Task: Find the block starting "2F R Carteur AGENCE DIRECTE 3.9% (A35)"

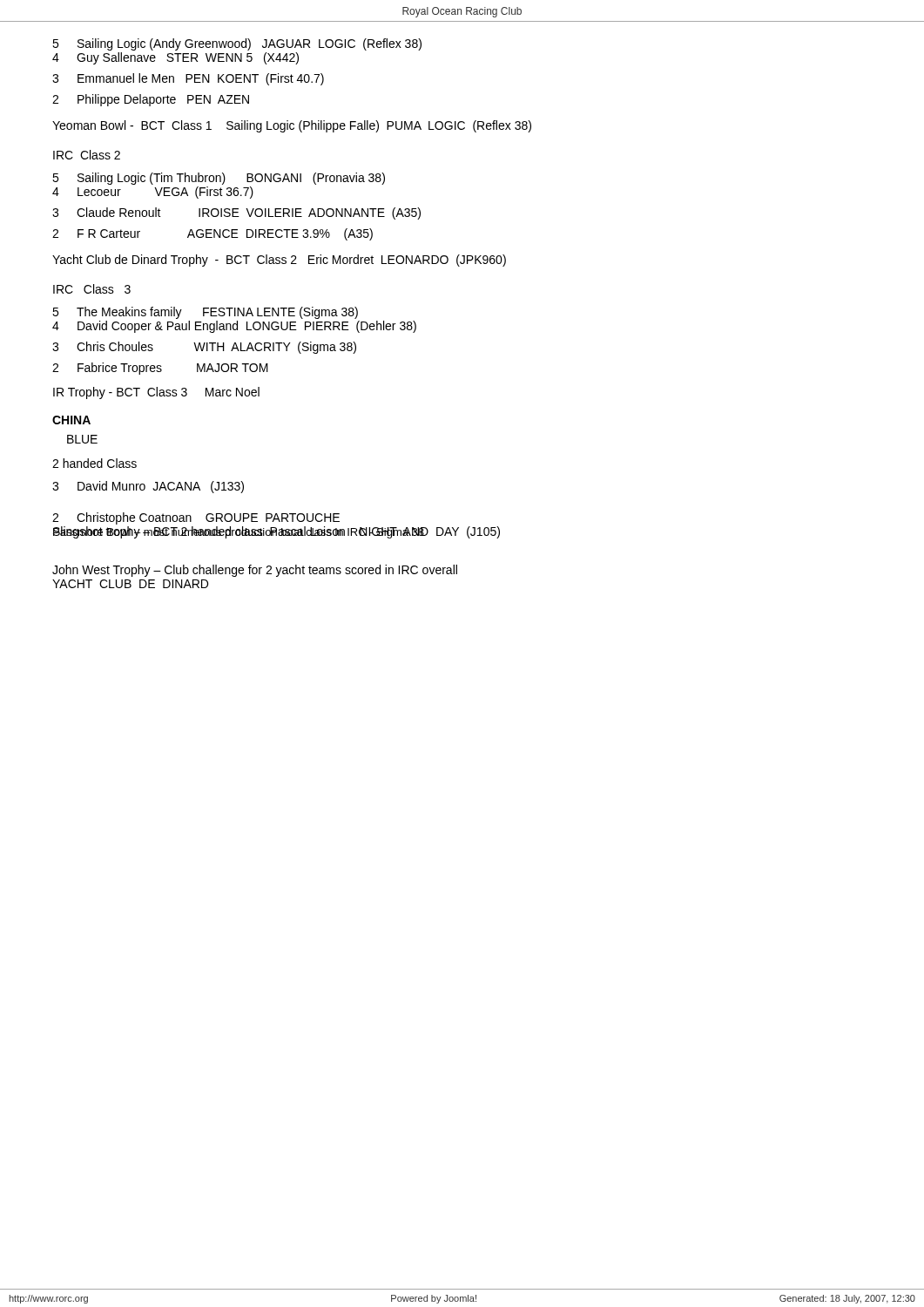Action: tap(212, 234)
